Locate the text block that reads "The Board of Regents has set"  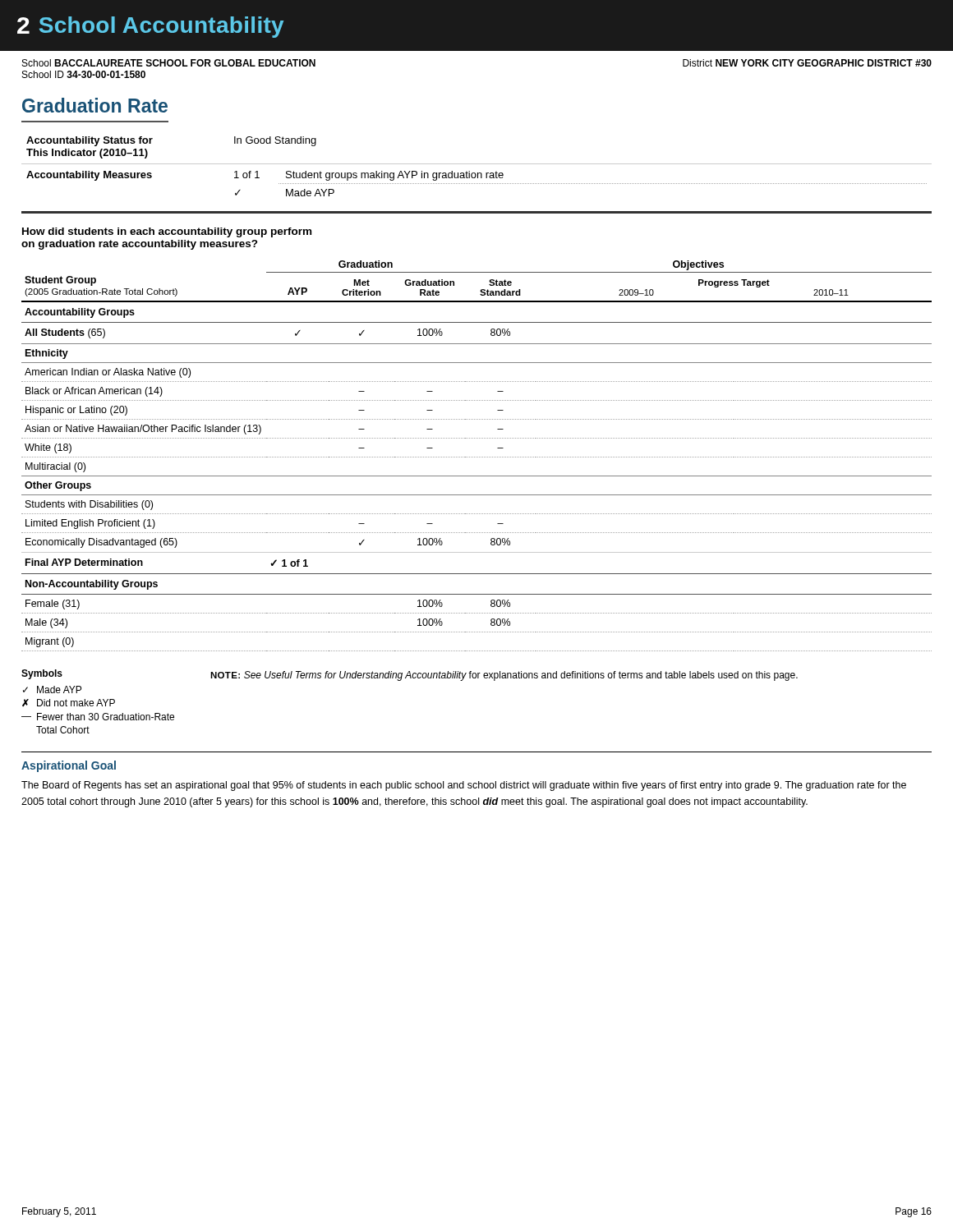coord(464,793)
